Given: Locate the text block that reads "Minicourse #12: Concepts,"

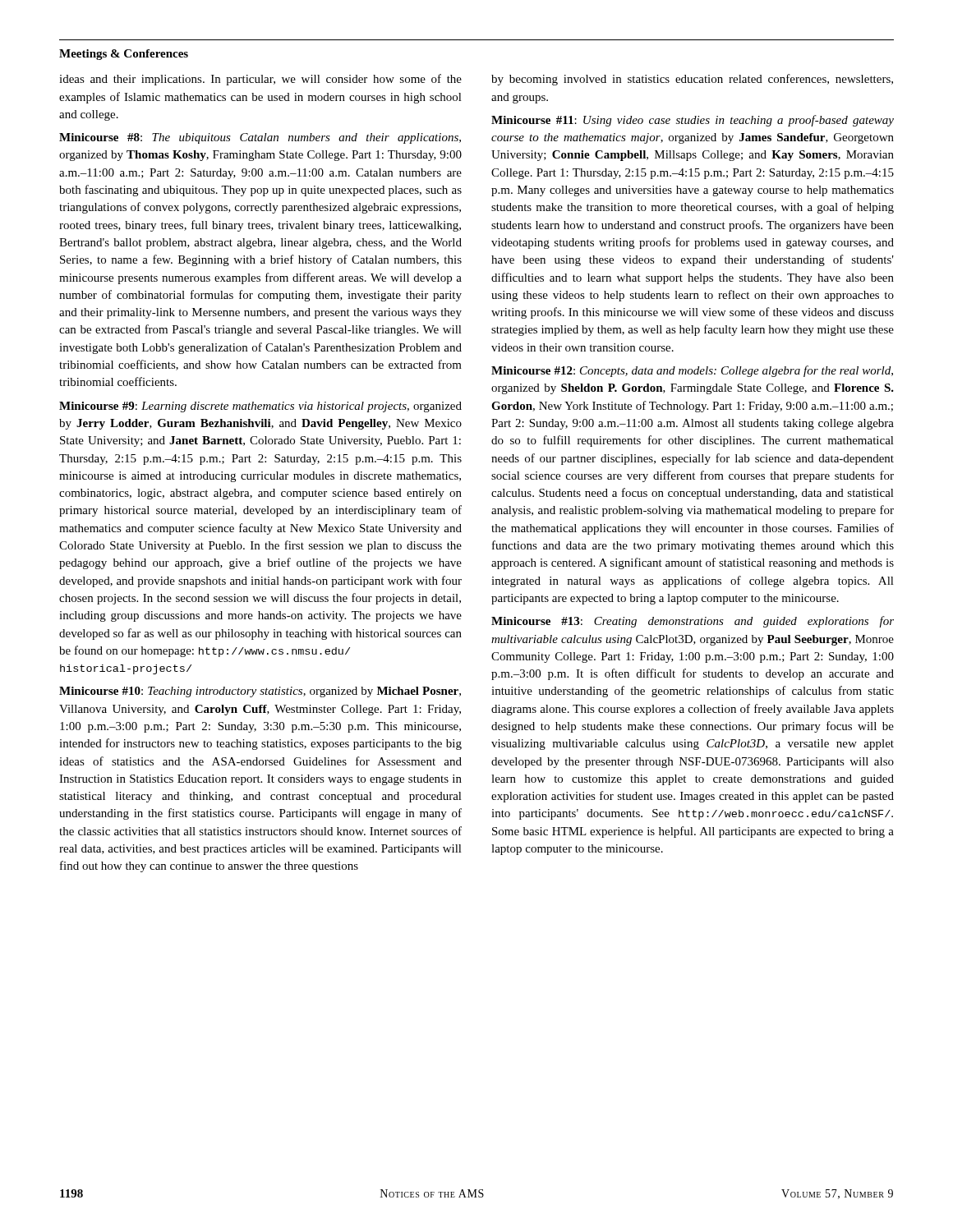Looking at the screenshot, I should [693, 484].
